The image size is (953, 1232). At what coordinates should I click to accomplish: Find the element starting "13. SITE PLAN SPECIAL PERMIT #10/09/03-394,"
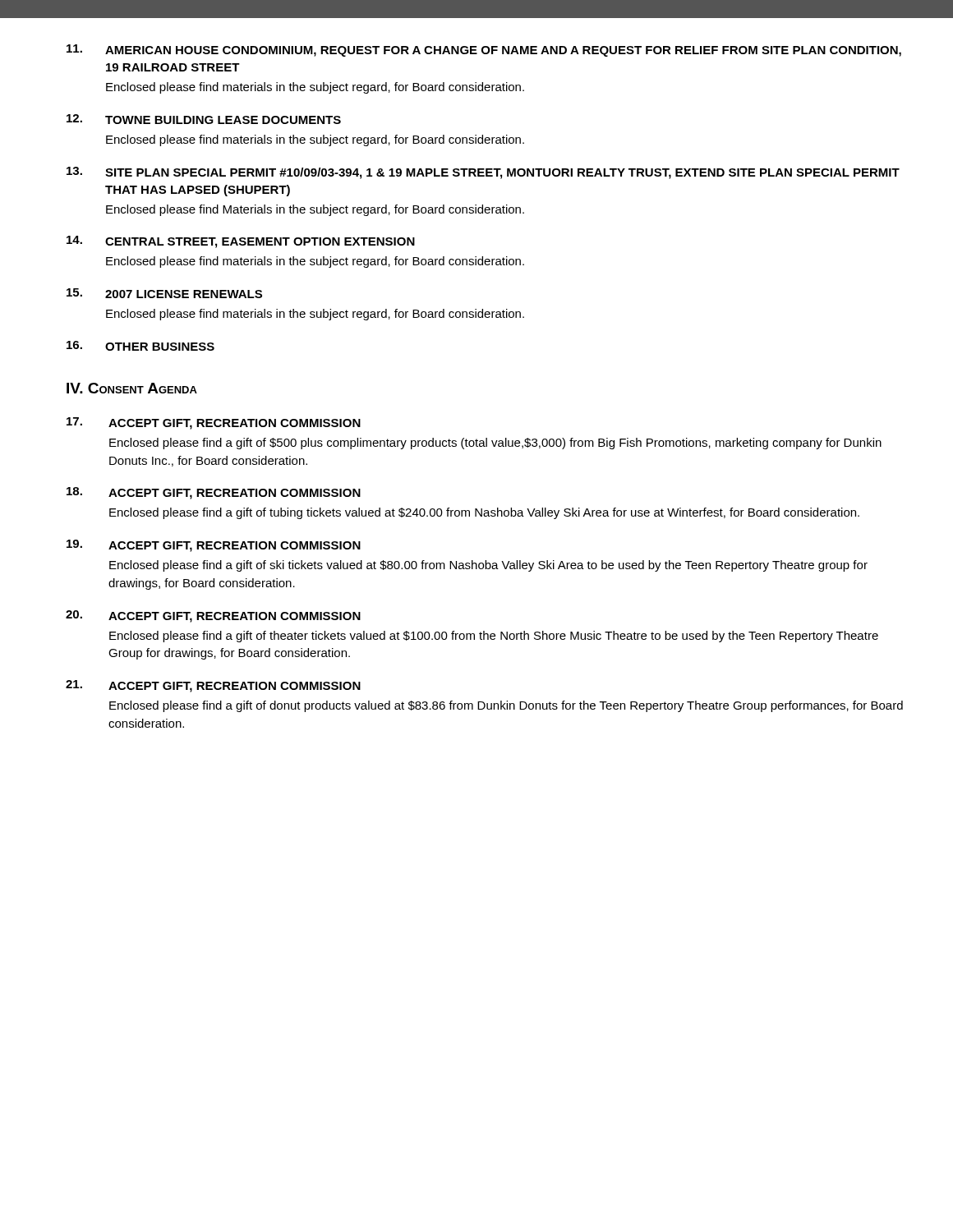tap(483, 173)
